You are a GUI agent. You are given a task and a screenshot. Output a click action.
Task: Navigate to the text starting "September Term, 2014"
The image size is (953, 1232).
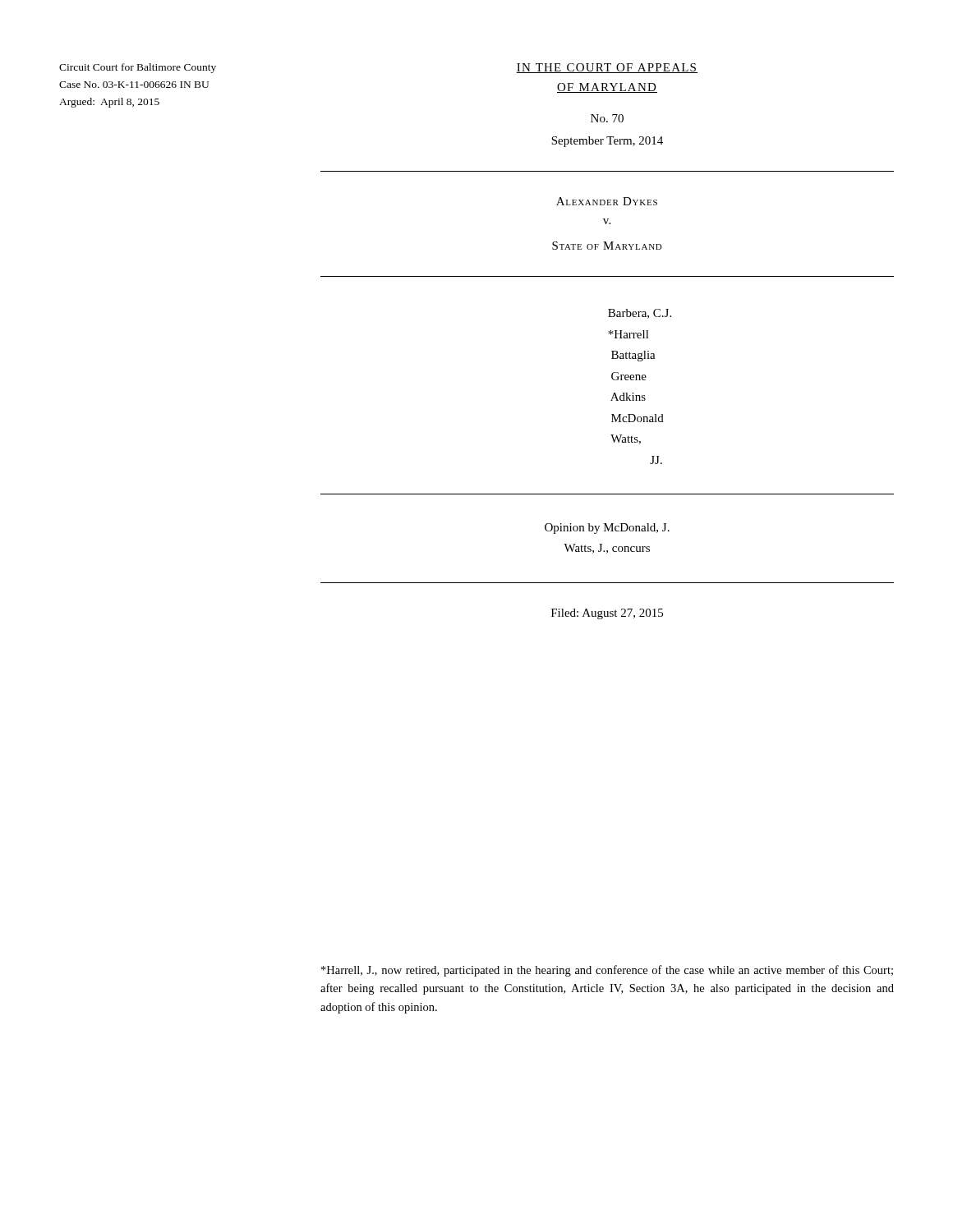pyautogui.click(x=607, y=140)
